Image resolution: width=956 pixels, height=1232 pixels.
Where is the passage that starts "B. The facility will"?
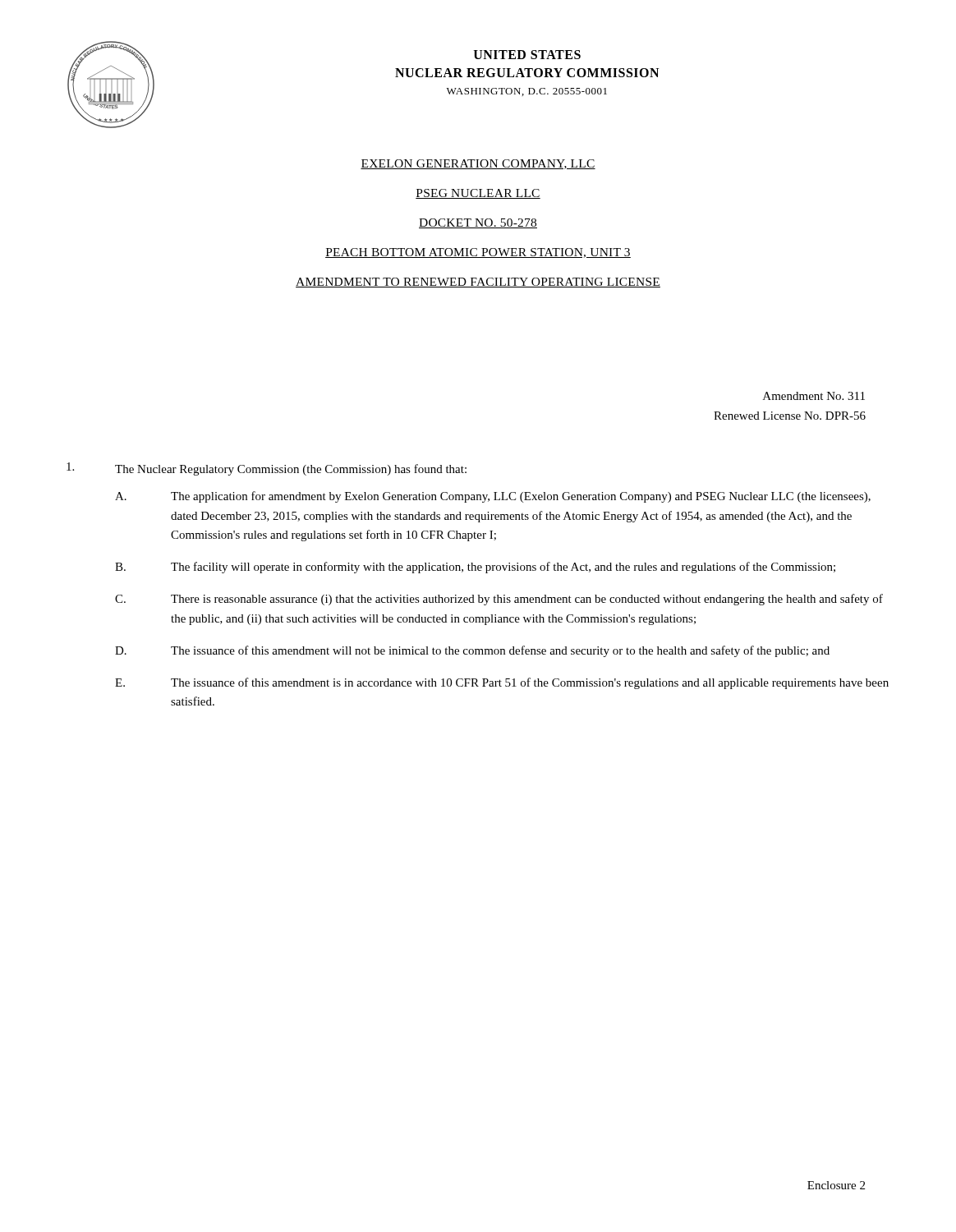pos(503,567)
